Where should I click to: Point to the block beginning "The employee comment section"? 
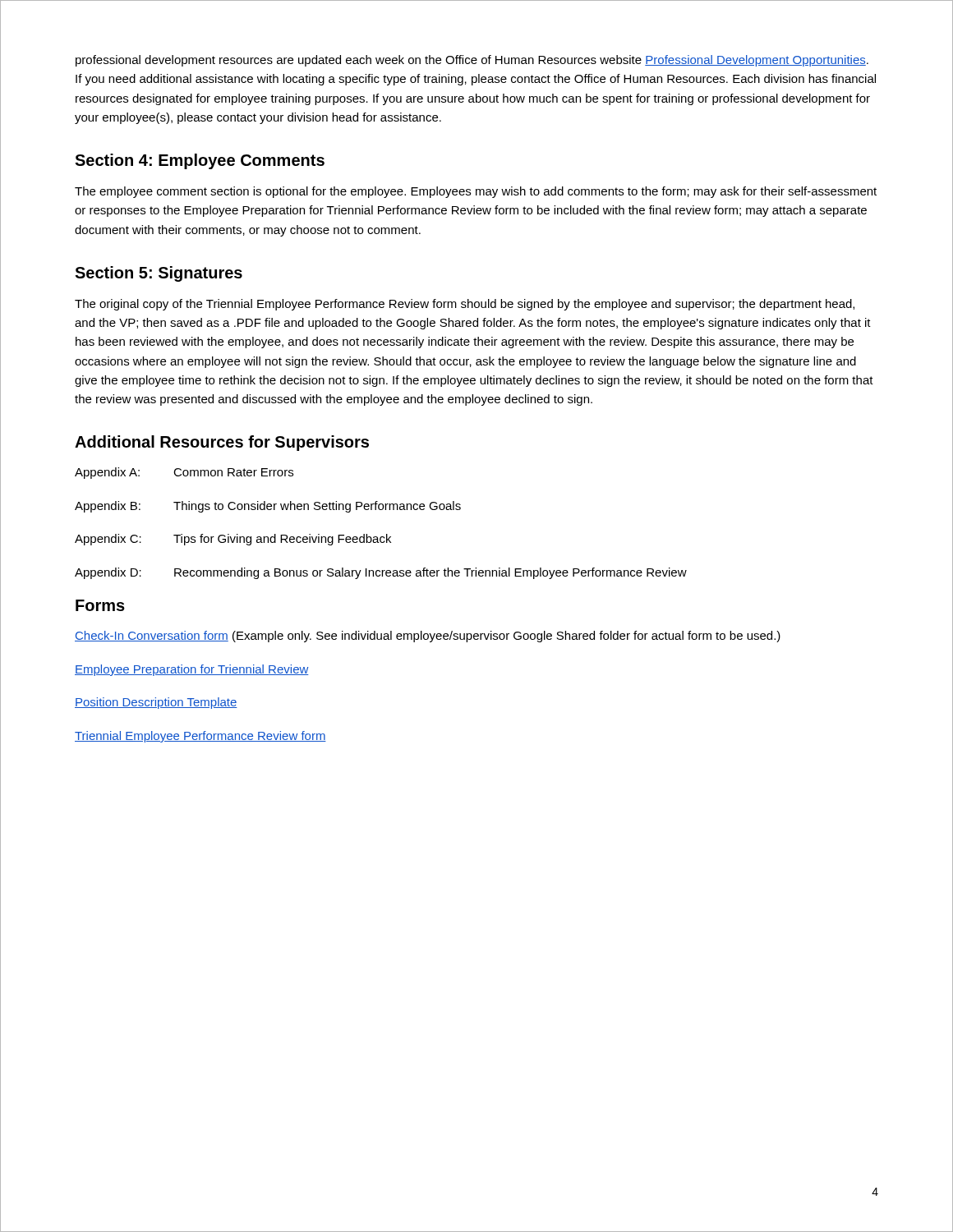476,210
